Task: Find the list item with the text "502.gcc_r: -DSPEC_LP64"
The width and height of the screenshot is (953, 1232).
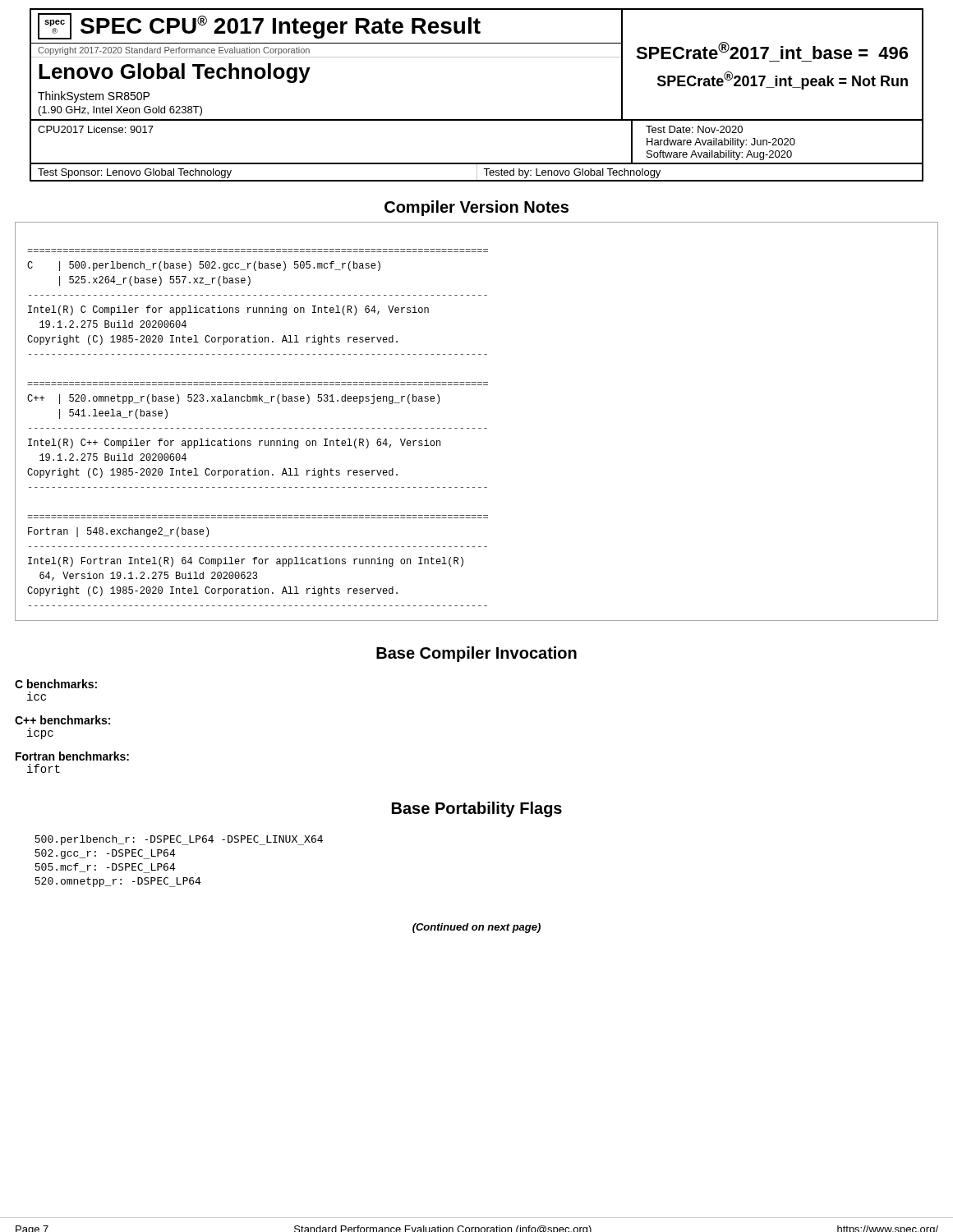Action: click(x=102, y=853)
